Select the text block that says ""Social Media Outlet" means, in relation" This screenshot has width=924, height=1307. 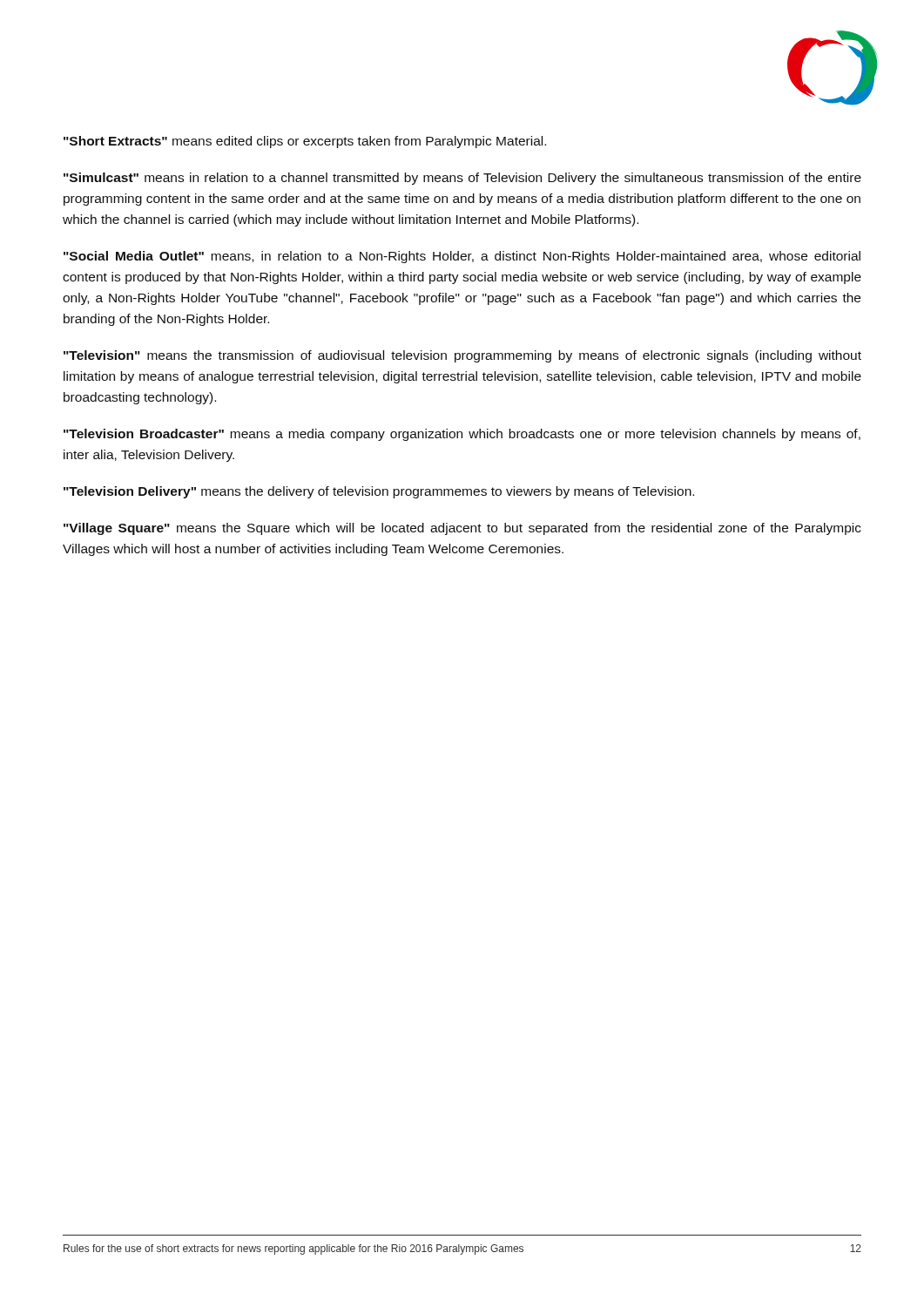(x=462, y=287)
